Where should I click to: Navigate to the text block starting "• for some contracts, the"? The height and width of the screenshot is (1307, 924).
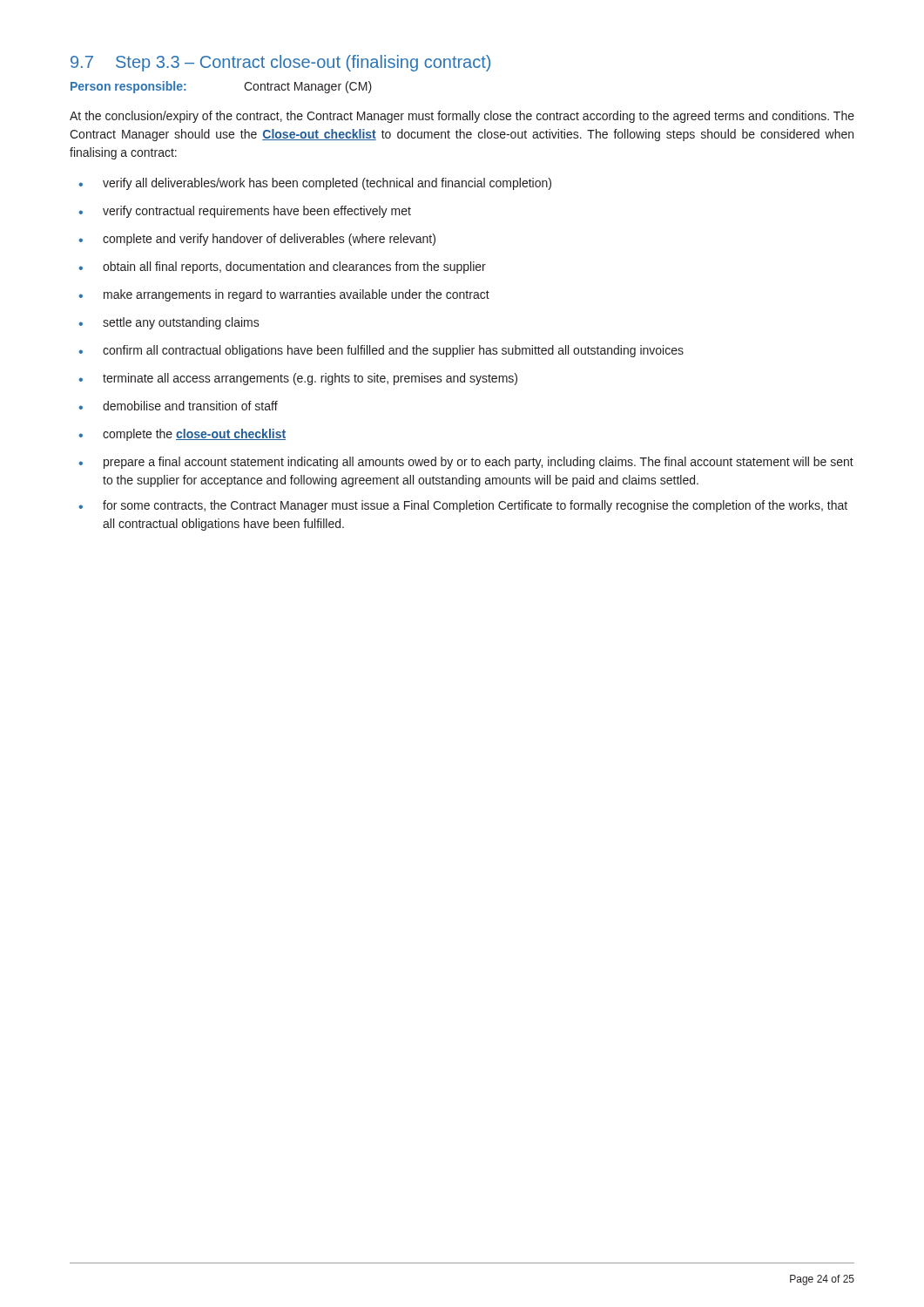[x=466, y=515]
